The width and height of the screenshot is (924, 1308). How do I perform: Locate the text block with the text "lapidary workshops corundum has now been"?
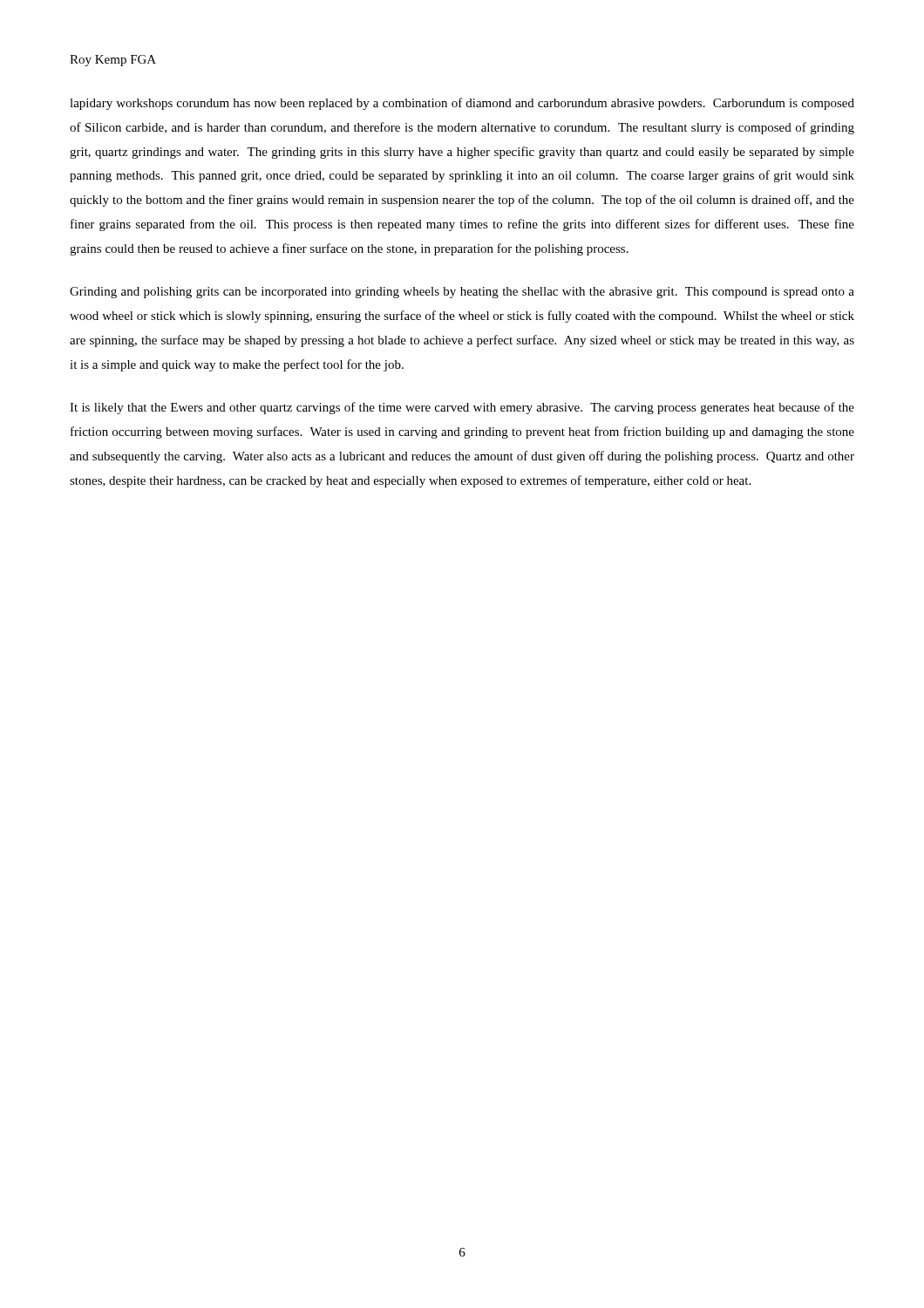tap(462, 175)
